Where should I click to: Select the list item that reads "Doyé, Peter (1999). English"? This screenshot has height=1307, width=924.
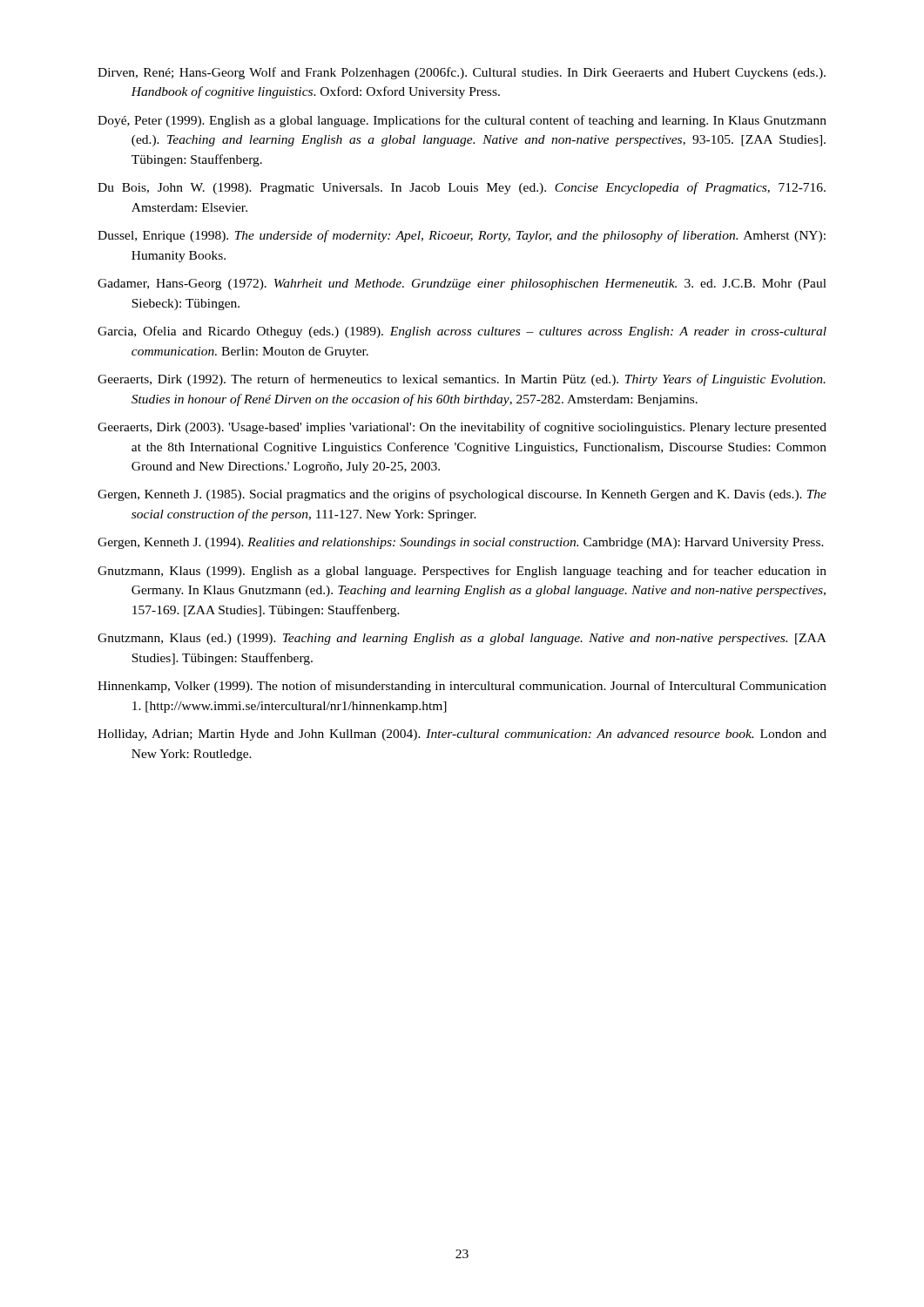coord(462,139)
